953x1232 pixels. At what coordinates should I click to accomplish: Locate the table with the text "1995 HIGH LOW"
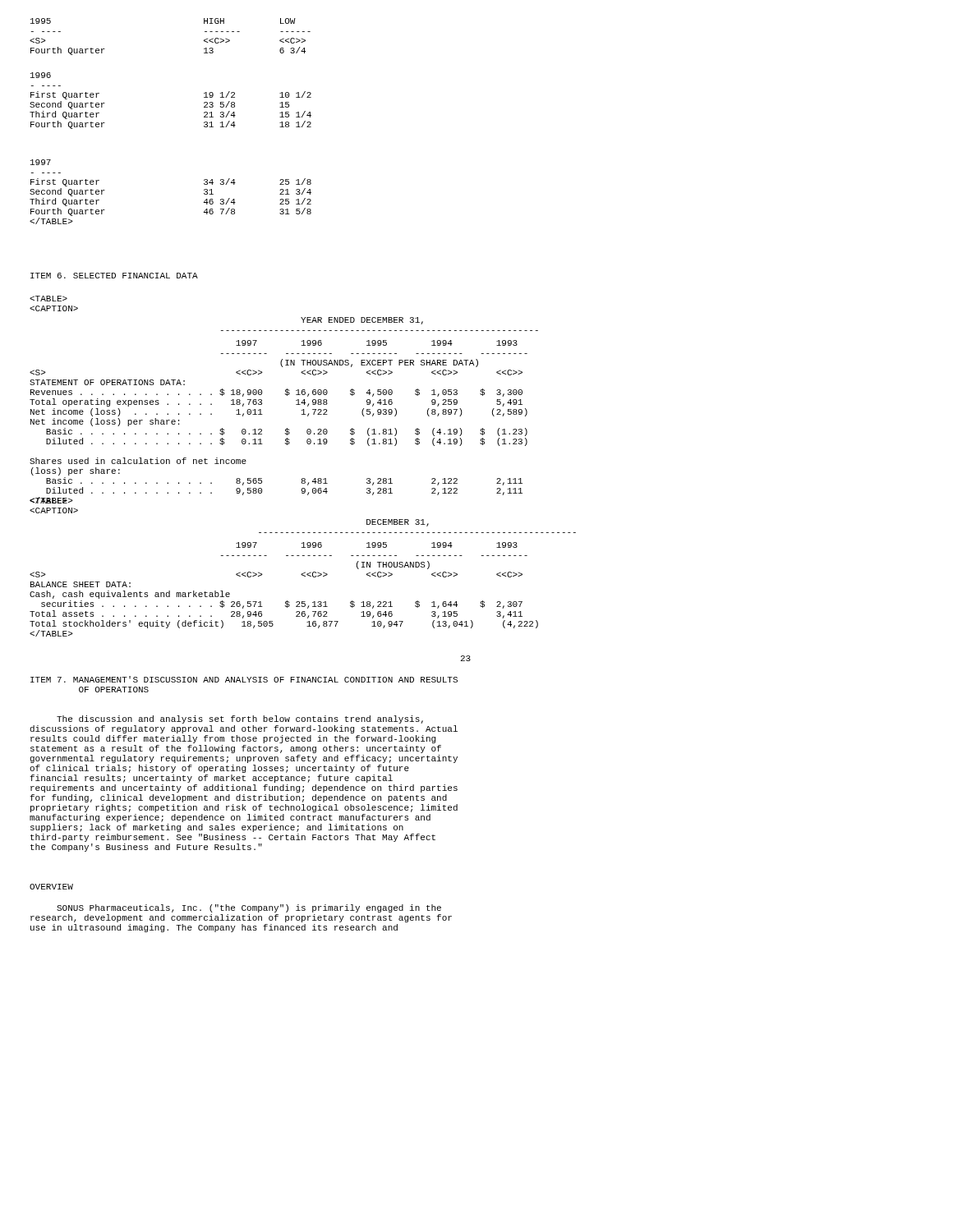pos(235,36)
